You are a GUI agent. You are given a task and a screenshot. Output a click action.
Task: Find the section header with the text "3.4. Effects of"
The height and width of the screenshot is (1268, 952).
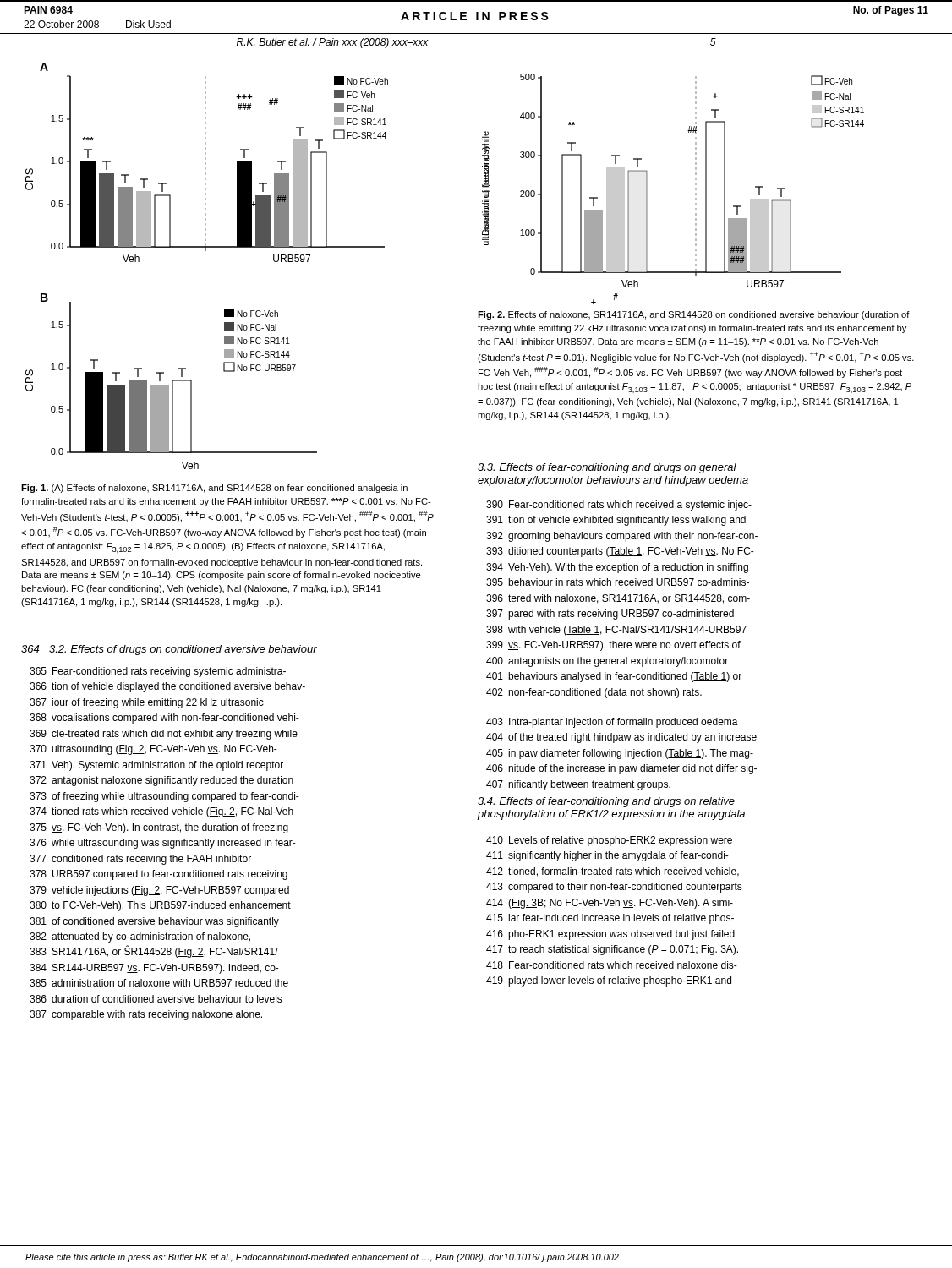point(612,807)
